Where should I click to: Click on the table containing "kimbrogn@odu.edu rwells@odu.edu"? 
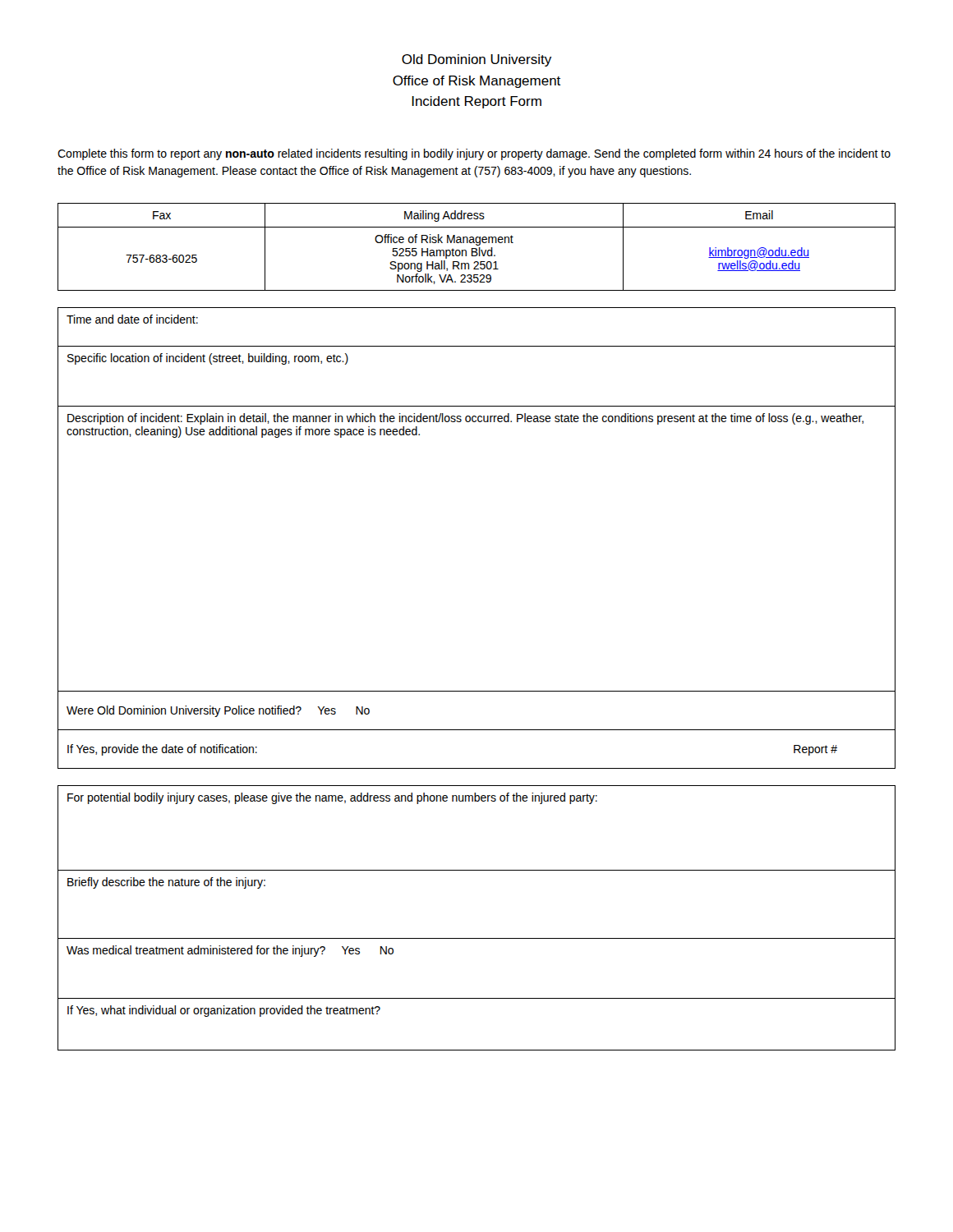point(476,246)
